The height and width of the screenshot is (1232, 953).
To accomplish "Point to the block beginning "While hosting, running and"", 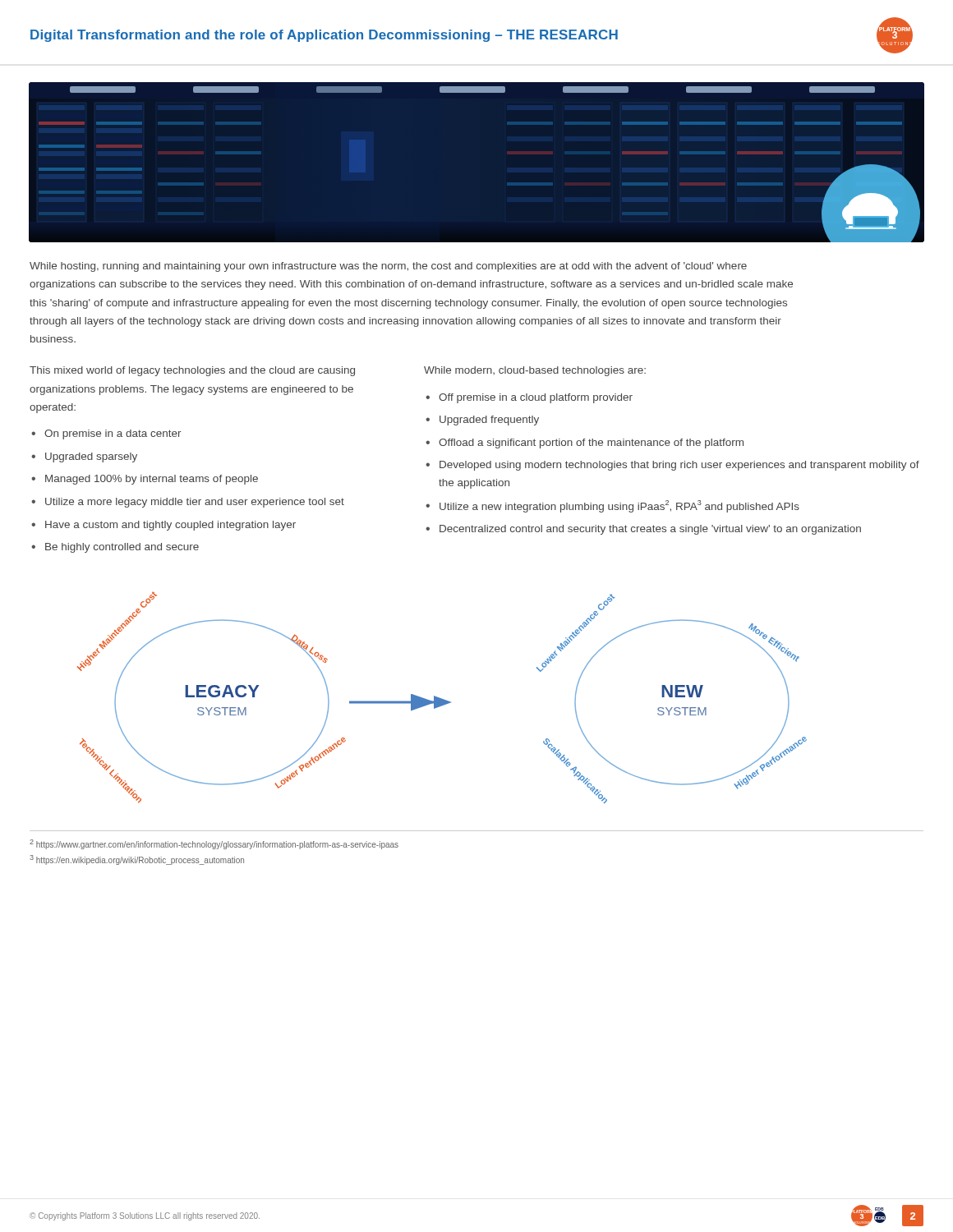I will click(x=411, y=302).
